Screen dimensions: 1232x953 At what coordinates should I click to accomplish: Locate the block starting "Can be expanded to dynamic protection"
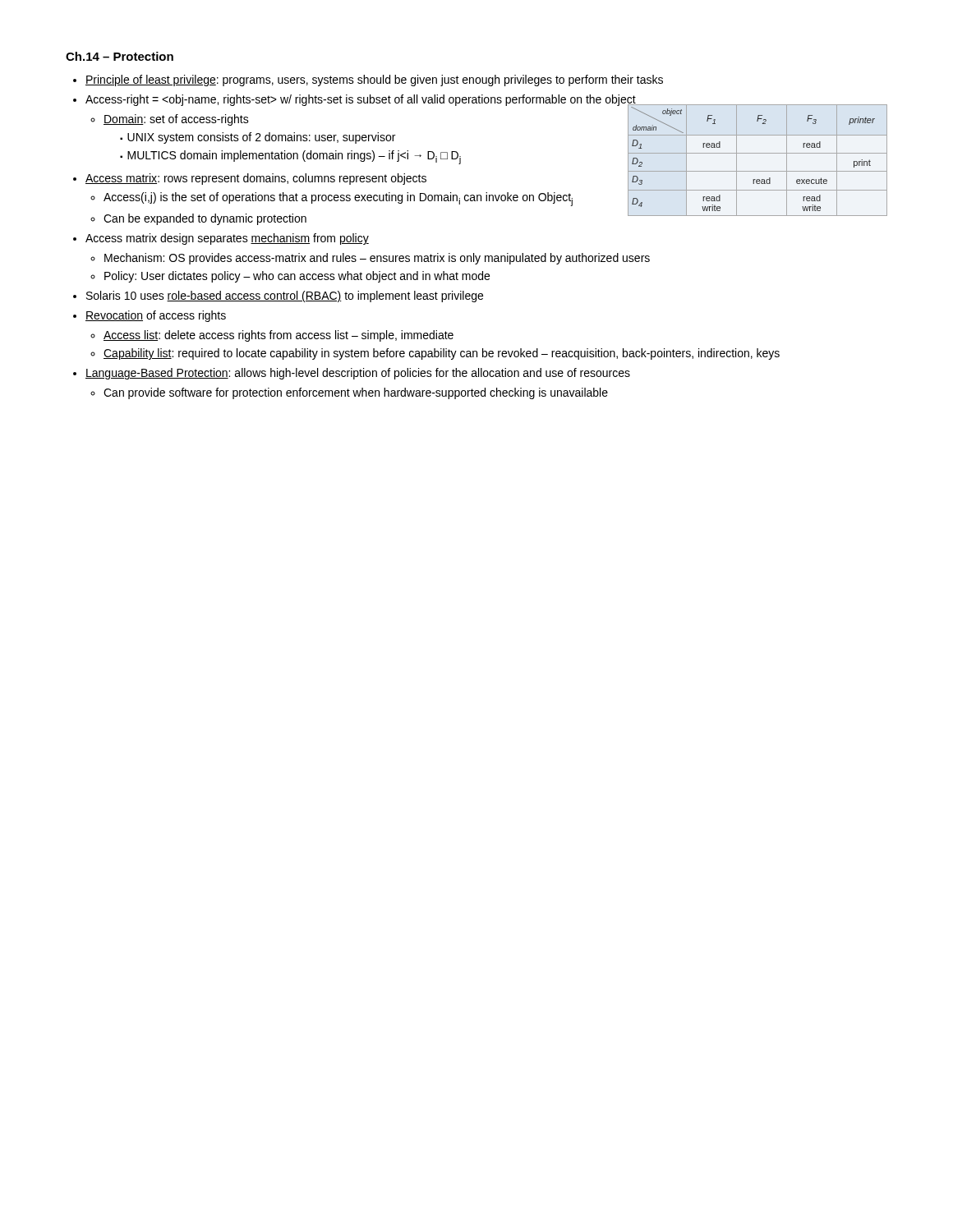[x=205, y=218]
